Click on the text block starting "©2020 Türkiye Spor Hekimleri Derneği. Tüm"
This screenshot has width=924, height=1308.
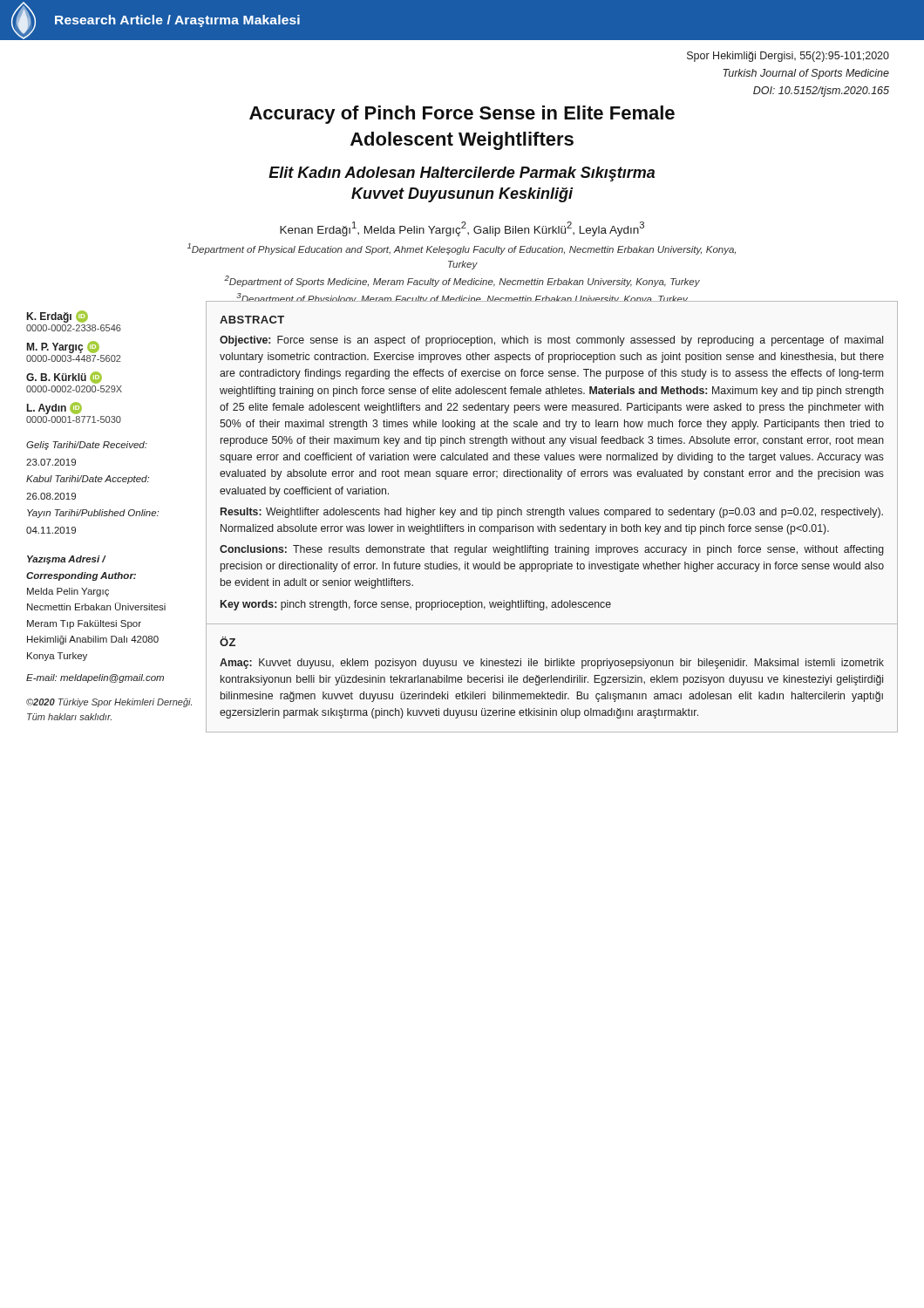pos(110,709)
